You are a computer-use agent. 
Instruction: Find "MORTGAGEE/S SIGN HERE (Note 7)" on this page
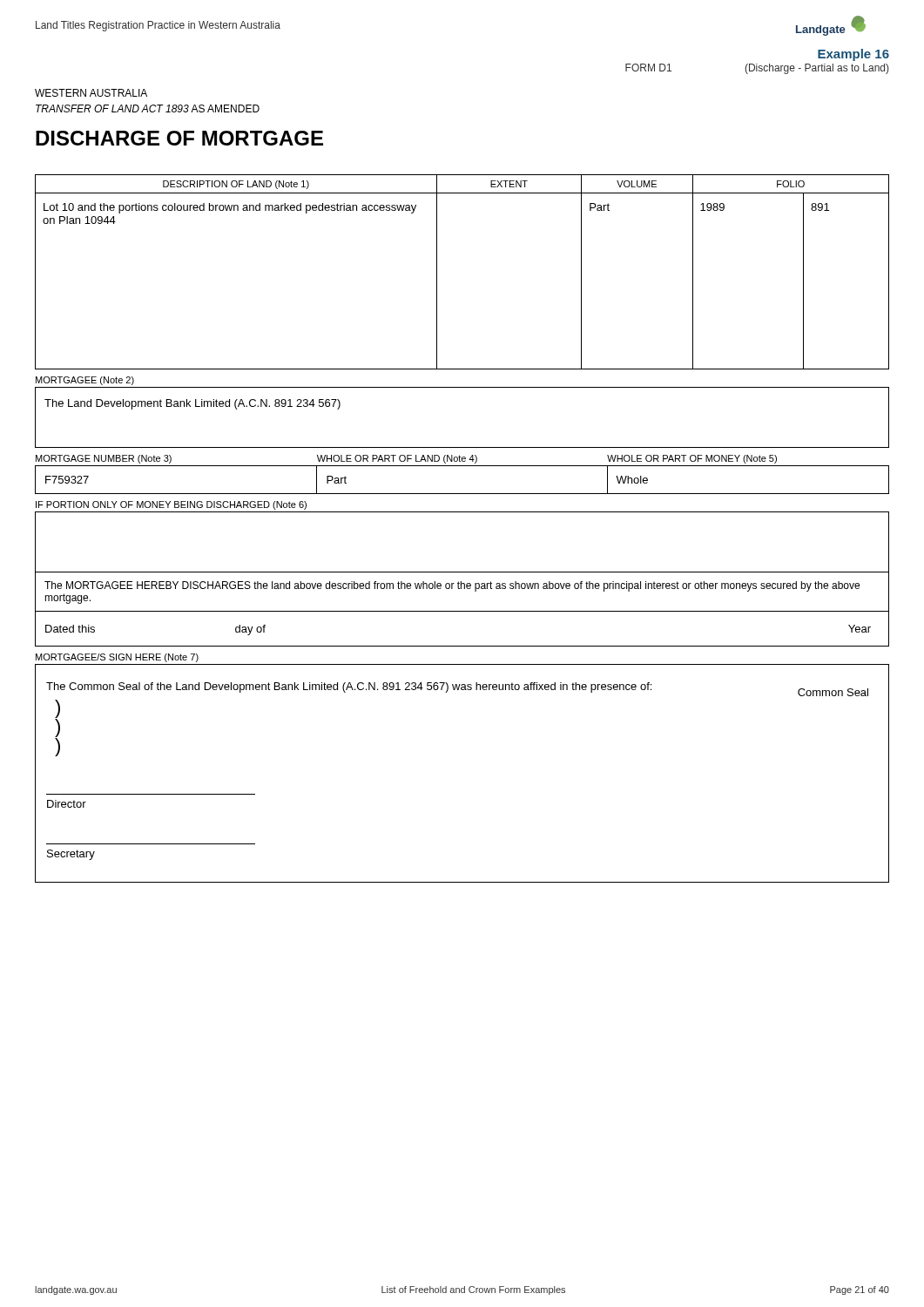(x=117, y=657)
